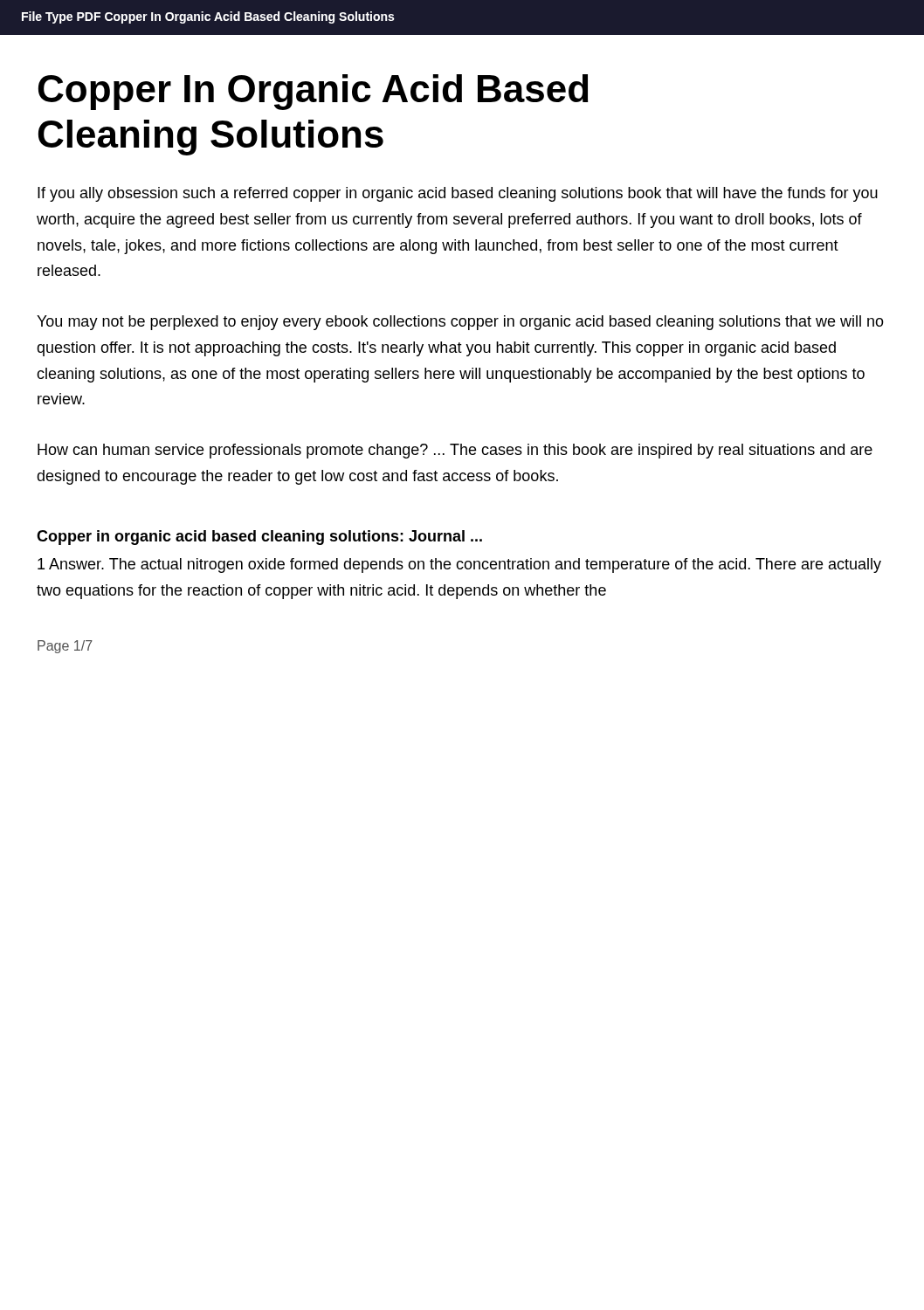Viewport: 924px width, 1310px height.
Task: Find the block starting "You may not be perplexed to enjoy every"
Action: pyautogui.click(x=460, y=360)
